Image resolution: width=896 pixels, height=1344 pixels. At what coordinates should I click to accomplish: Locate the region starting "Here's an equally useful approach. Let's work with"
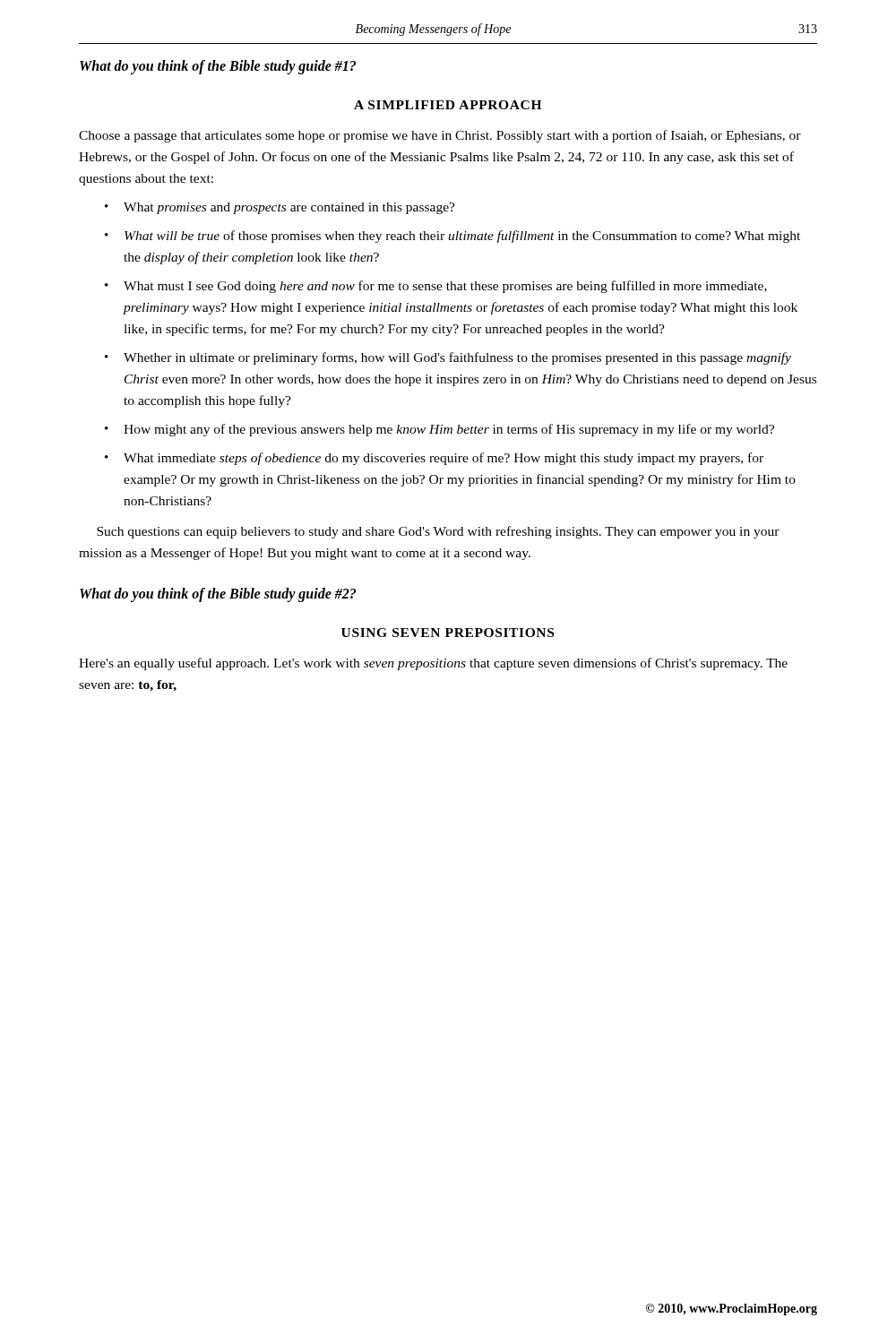[x=433, y=673]
